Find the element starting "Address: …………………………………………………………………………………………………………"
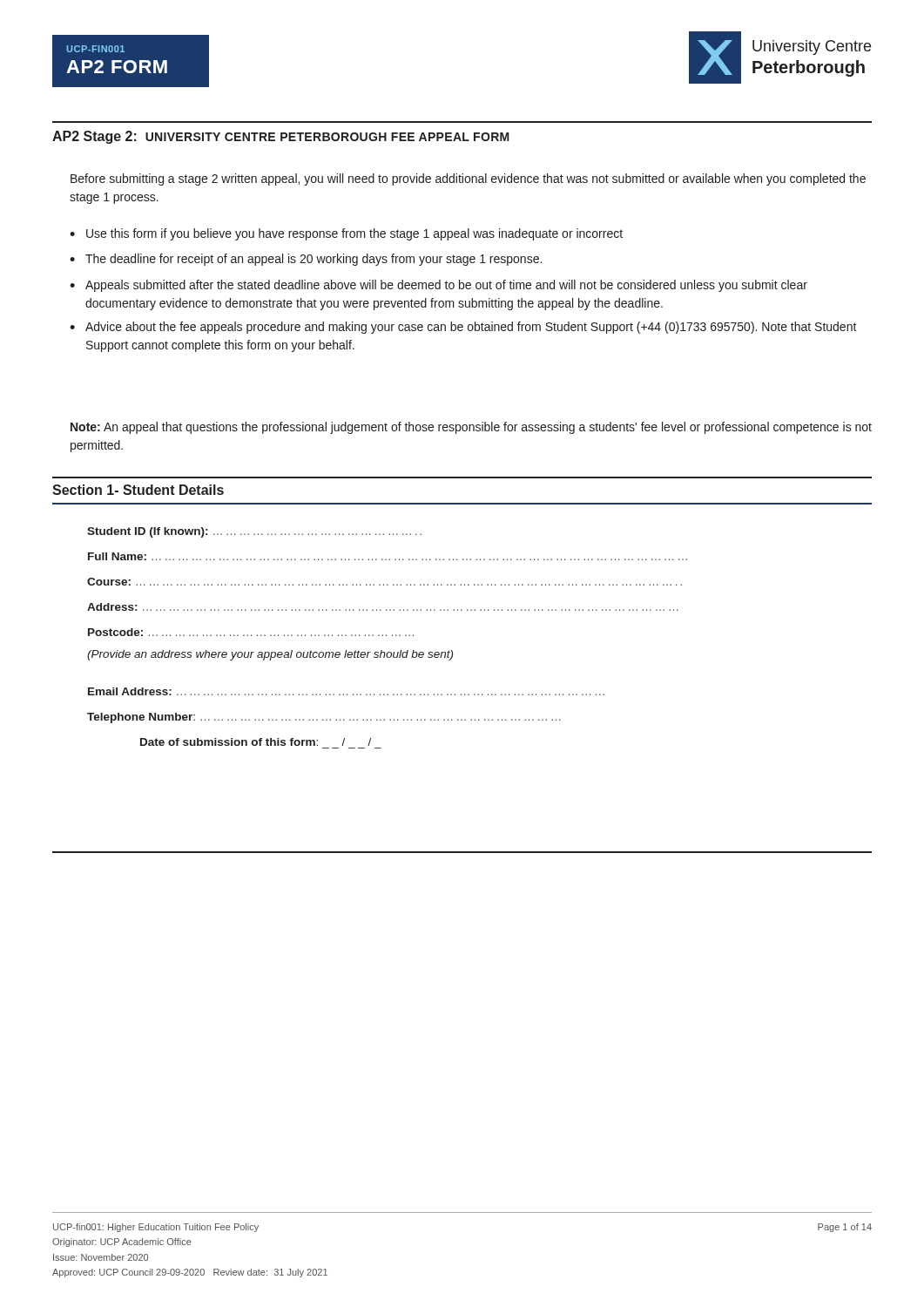 tap(384, 607)
